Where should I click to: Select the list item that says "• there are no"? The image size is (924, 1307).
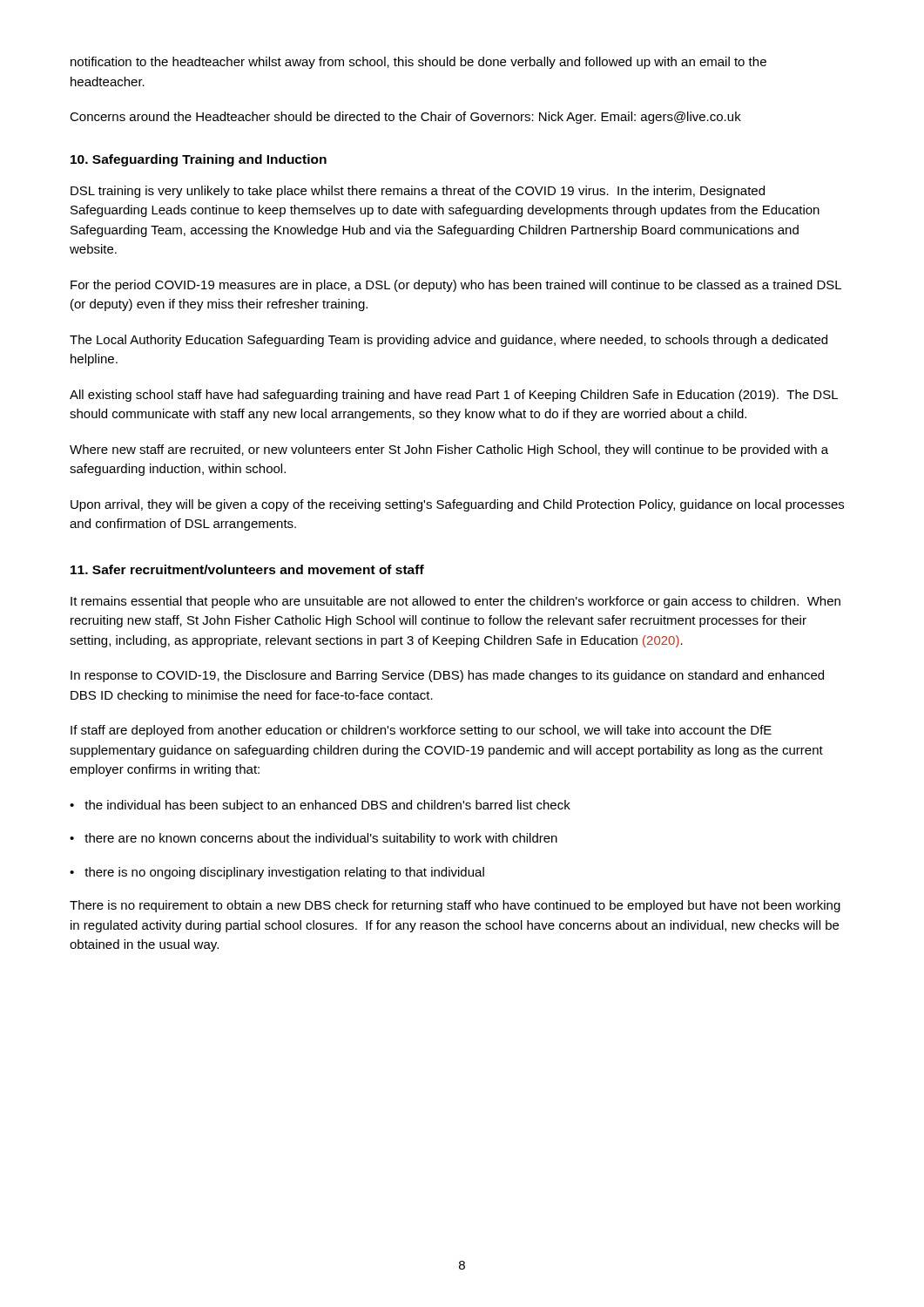pos(314,838)
